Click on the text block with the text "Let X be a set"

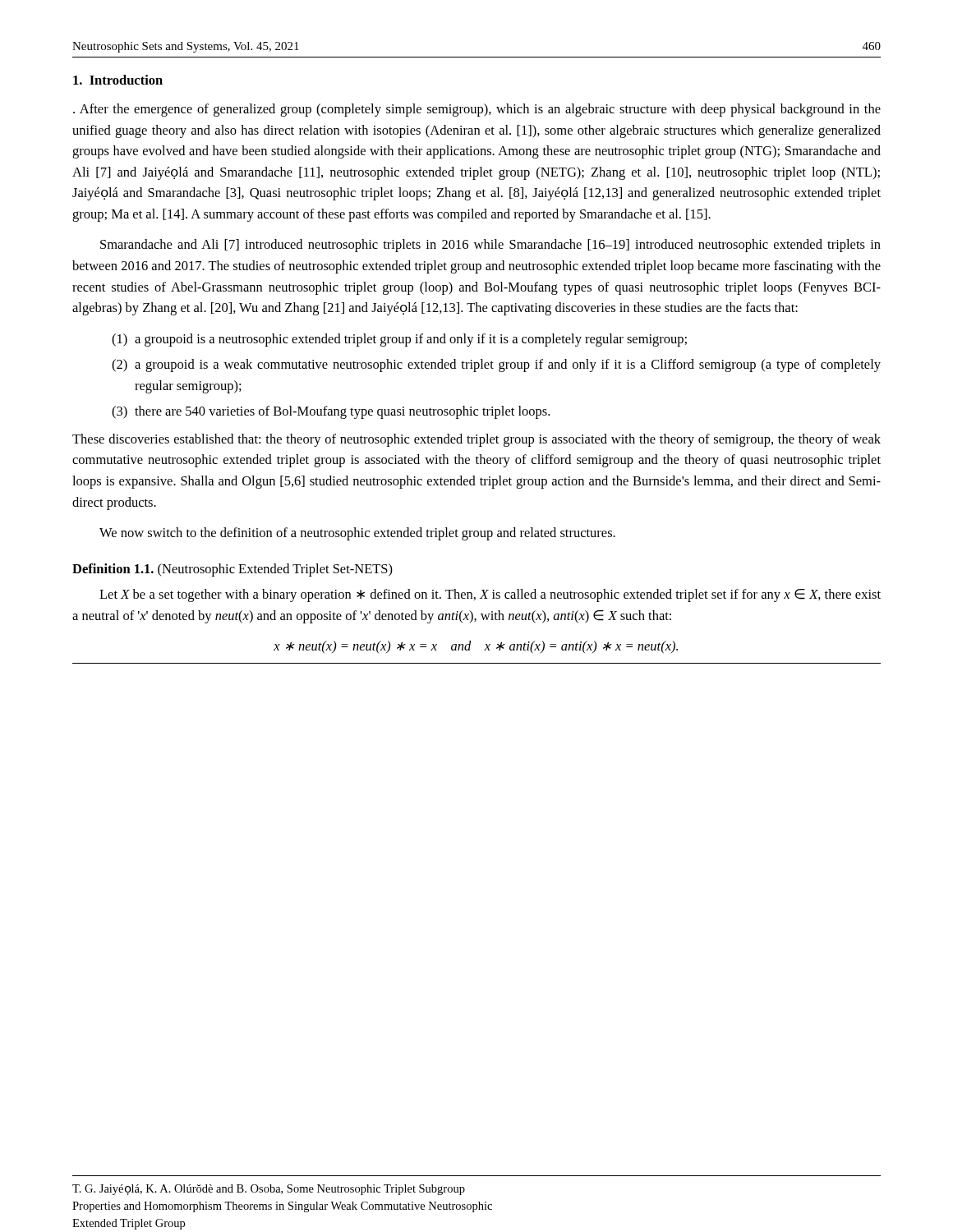pos(476,605)
